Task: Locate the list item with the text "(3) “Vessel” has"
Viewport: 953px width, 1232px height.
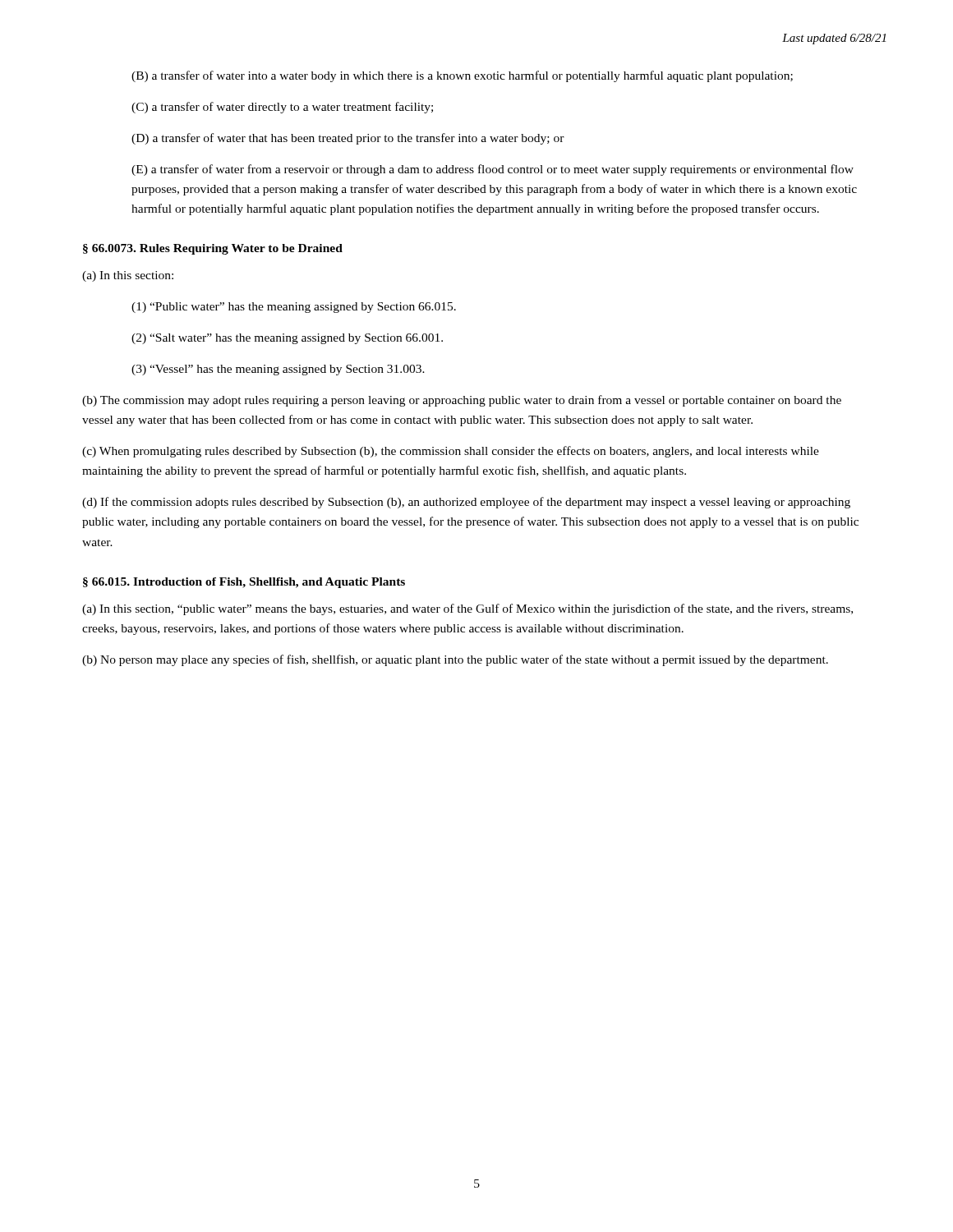Action: click(278, 369)
